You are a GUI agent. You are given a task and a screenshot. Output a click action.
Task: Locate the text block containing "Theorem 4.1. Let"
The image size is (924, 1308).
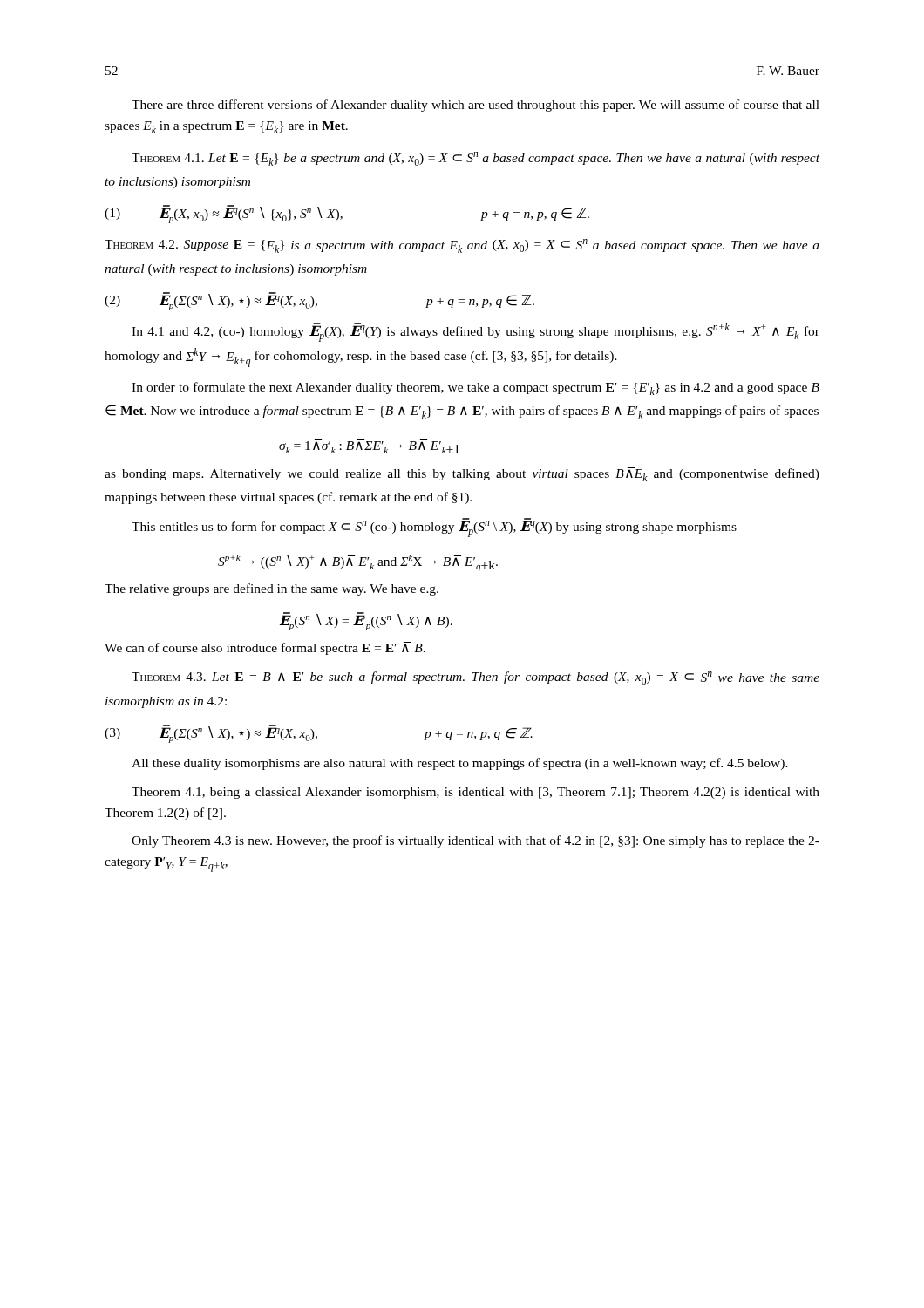(x=462, y=169)
